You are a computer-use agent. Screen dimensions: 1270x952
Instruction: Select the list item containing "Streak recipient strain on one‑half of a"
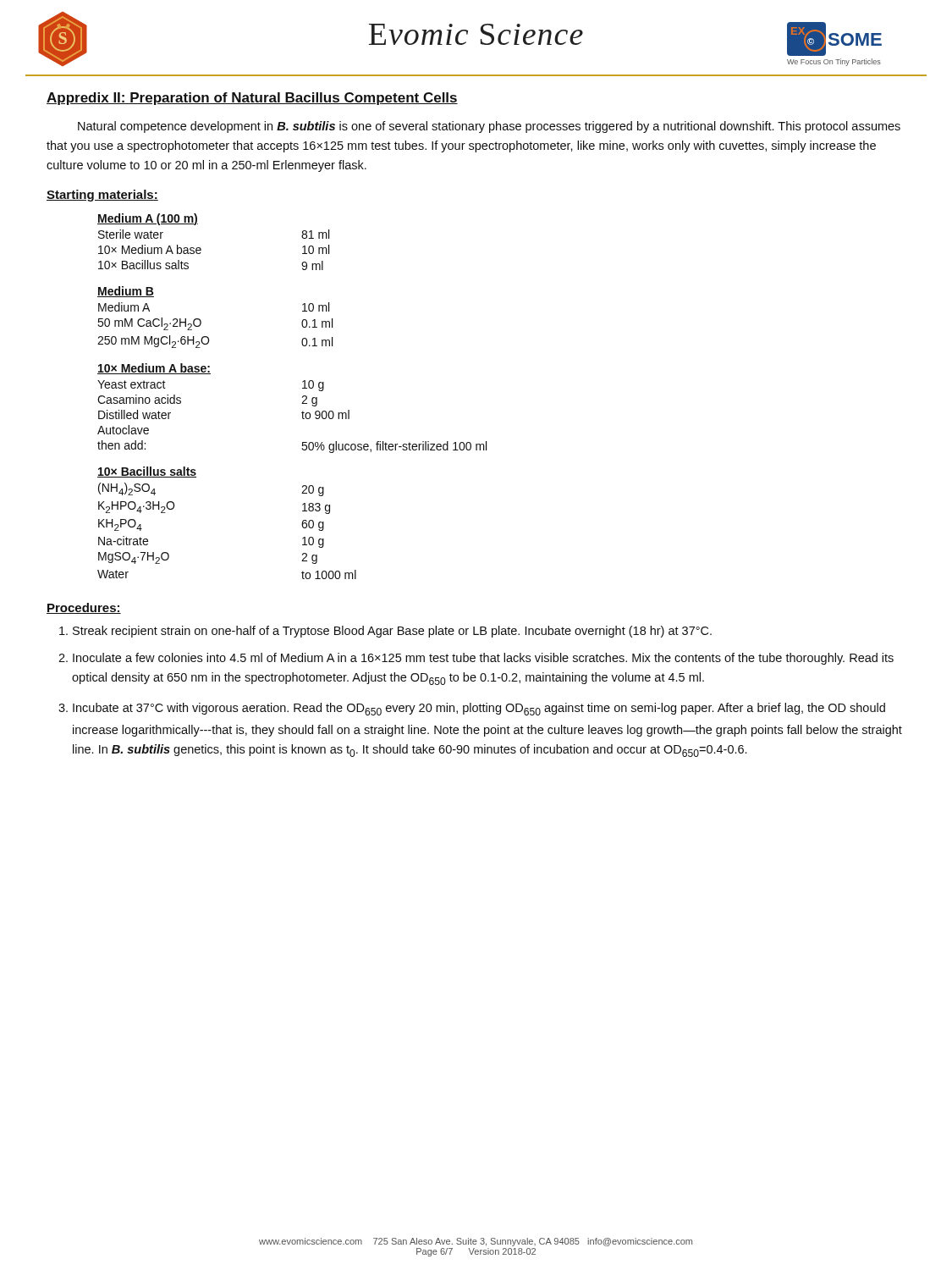click(x=392, y=630)
